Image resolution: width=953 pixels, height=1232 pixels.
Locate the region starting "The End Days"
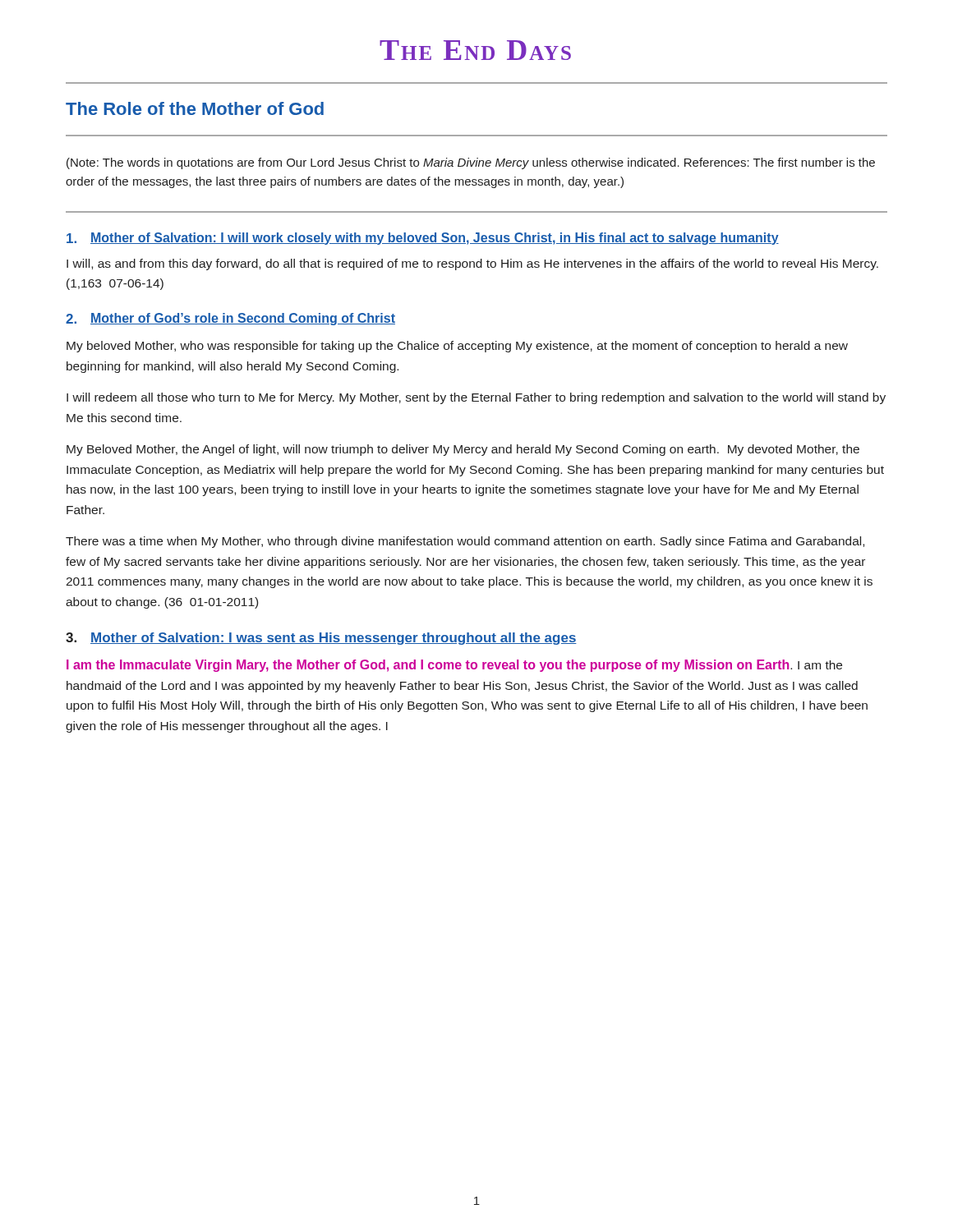[476, 50]
